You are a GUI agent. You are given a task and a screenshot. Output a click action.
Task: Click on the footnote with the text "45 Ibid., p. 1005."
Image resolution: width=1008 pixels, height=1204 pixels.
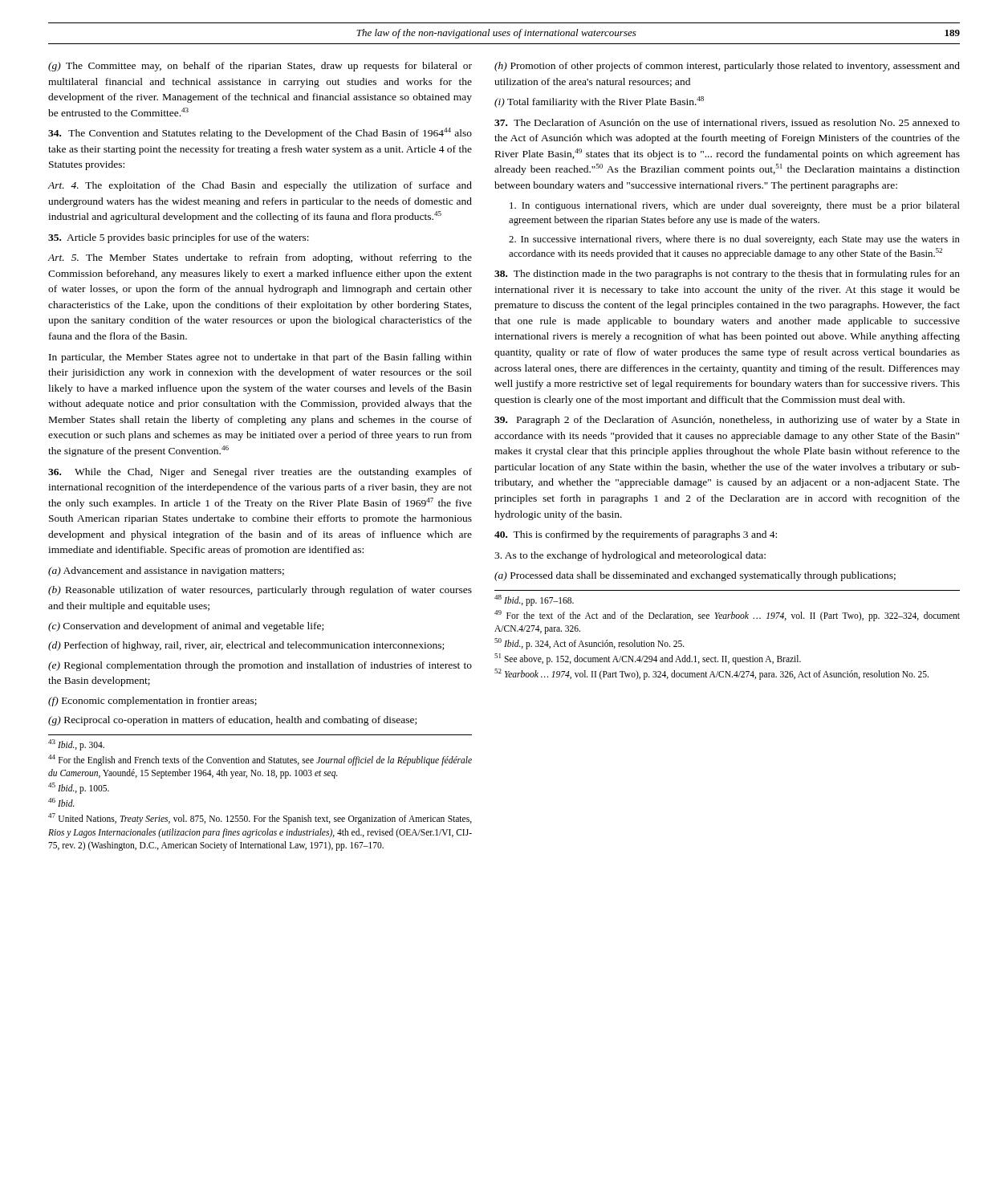point(79,788)
